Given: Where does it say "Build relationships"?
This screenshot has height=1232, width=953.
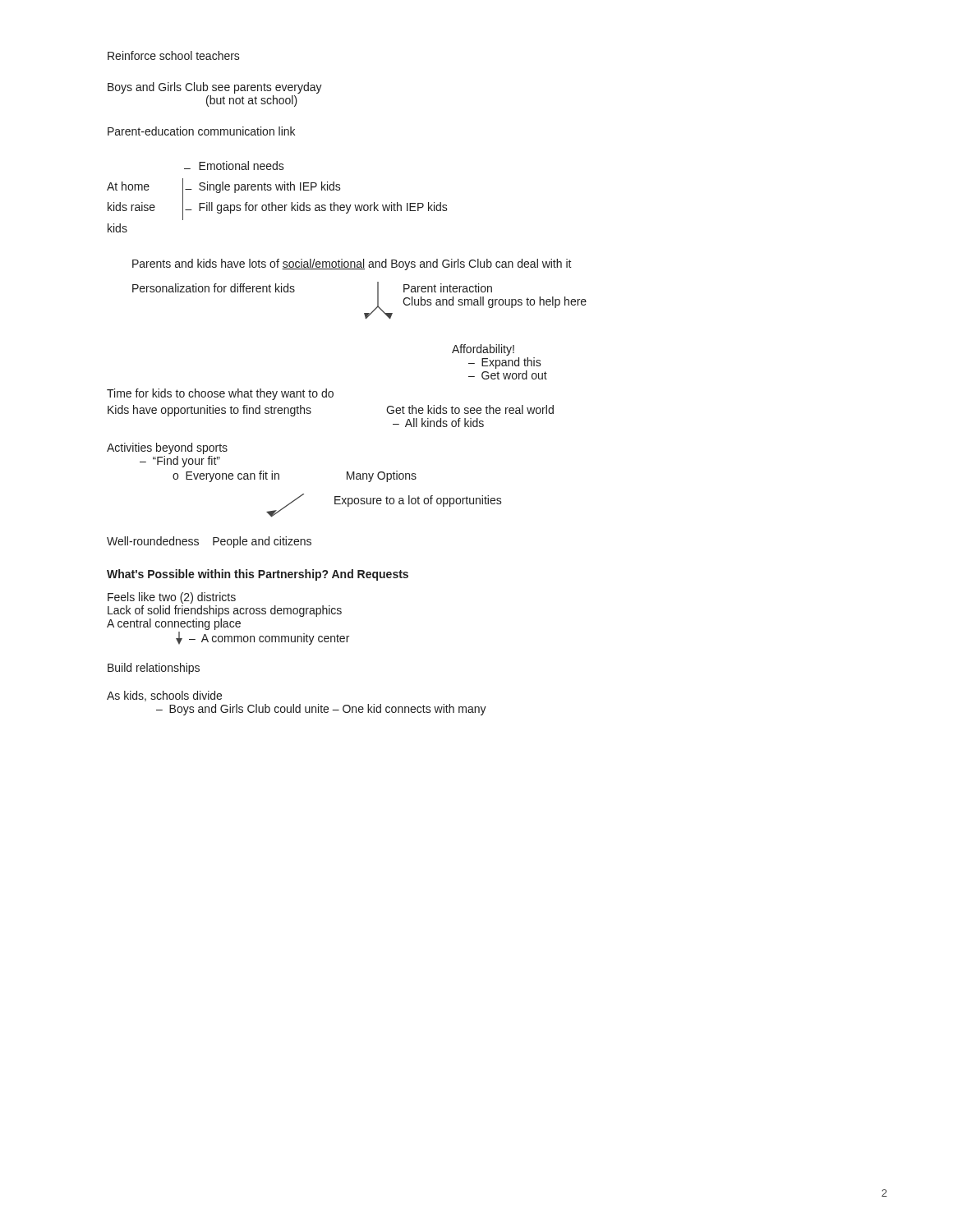Looking at the screenshot, I should coord(153,668).
